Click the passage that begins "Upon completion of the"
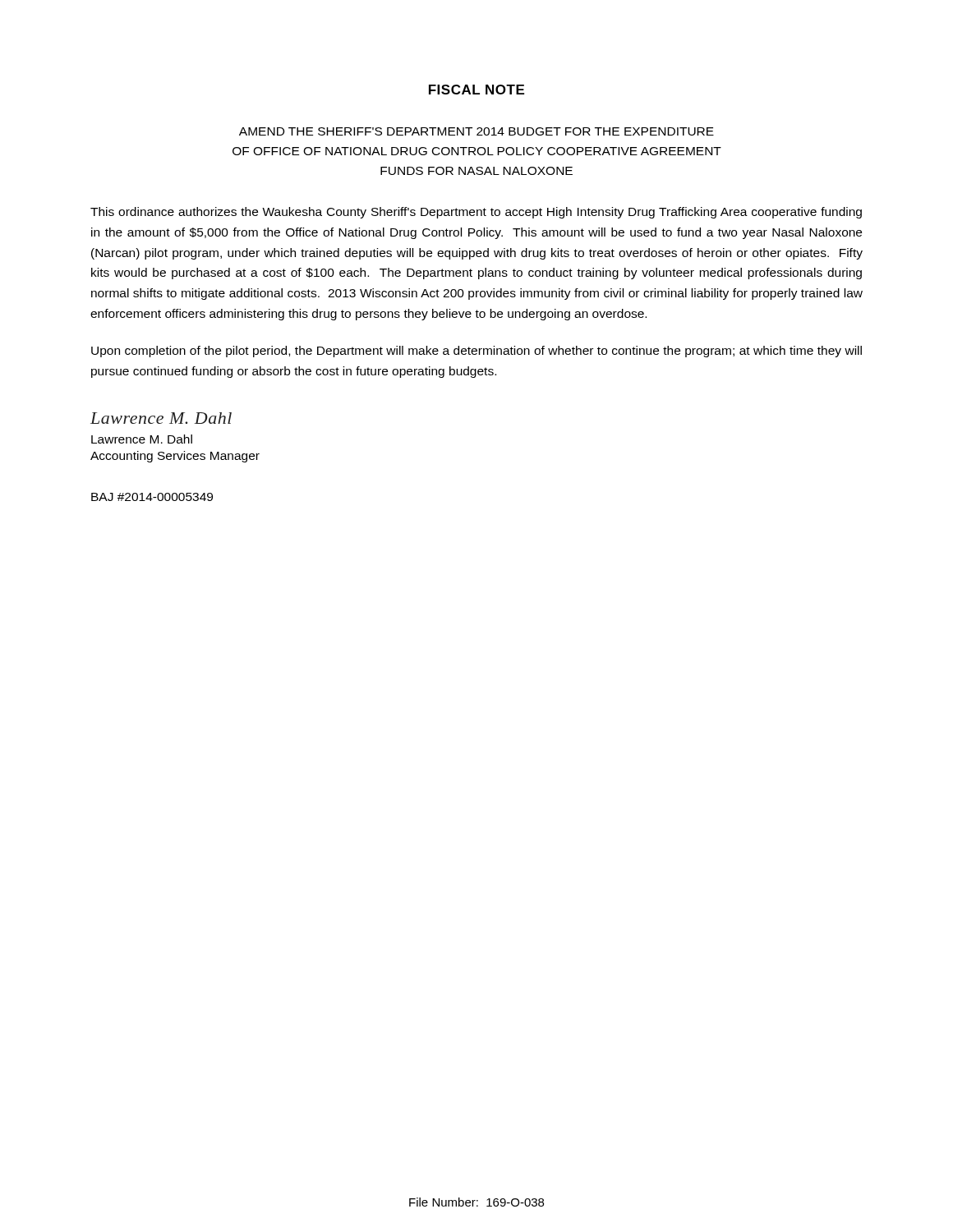The image size is (953, 1232). [476, 360]
